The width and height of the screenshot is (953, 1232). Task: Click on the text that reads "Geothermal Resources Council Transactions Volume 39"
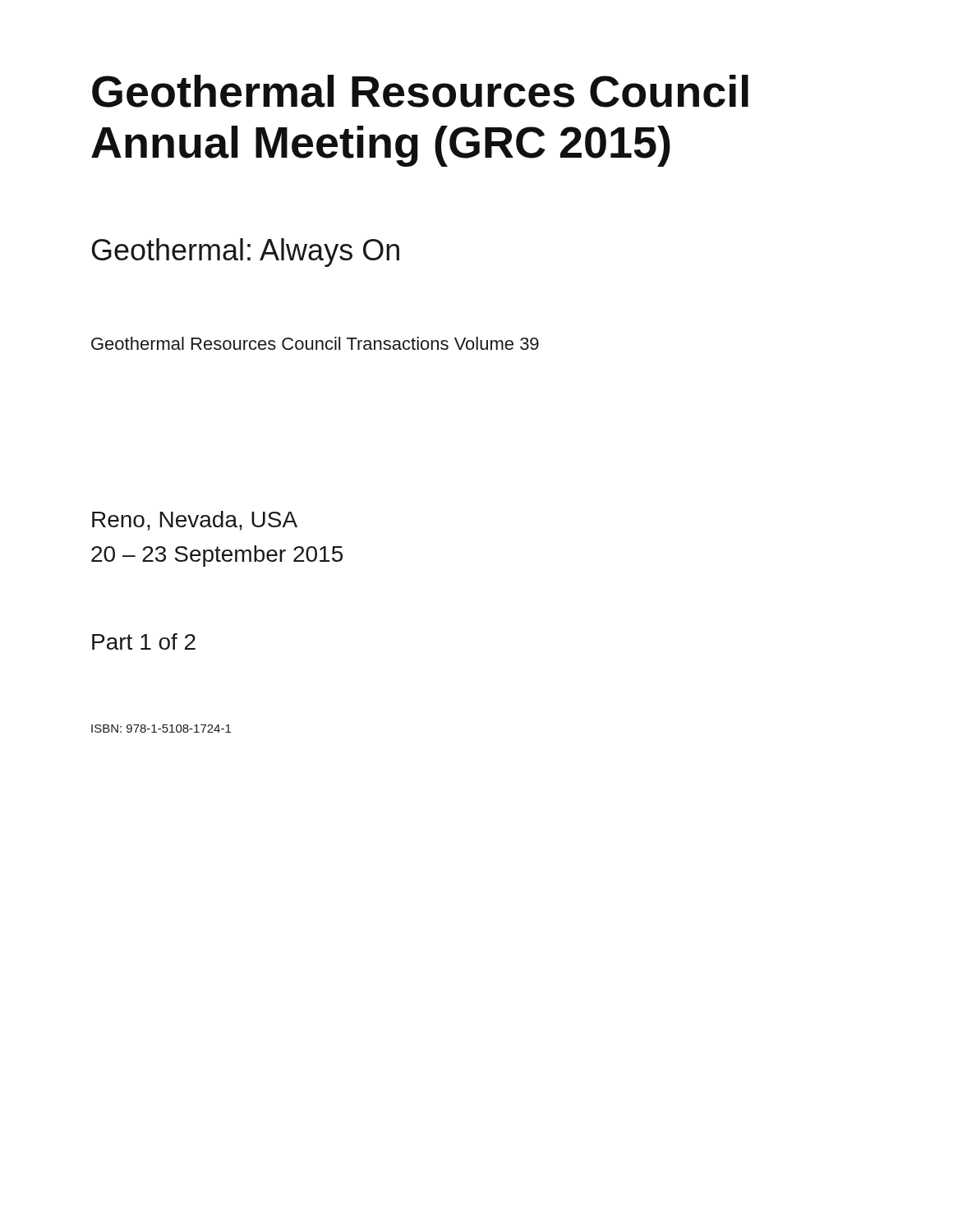315,344
